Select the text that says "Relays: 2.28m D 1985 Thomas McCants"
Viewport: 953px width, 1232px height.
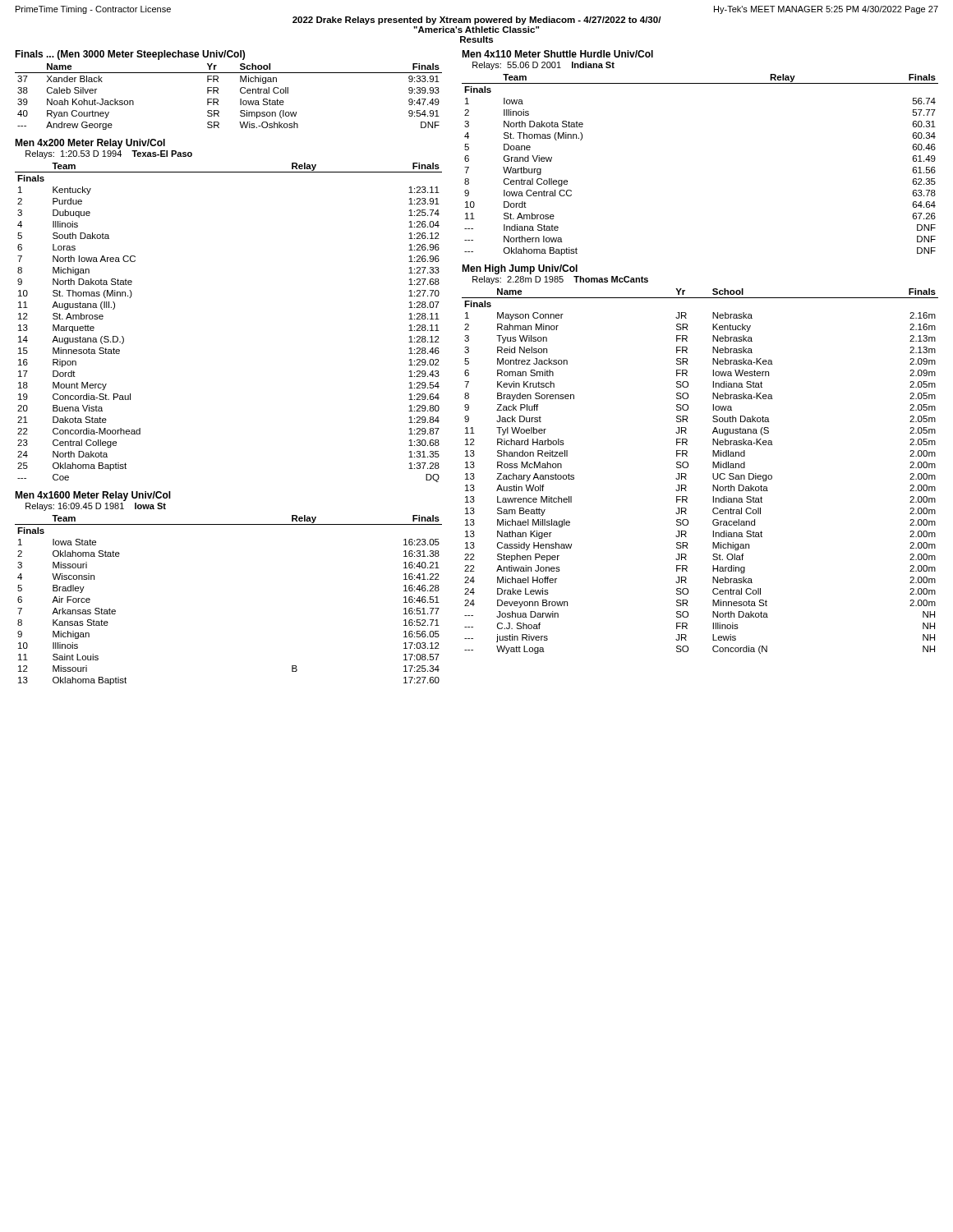[x=555, y=279]
